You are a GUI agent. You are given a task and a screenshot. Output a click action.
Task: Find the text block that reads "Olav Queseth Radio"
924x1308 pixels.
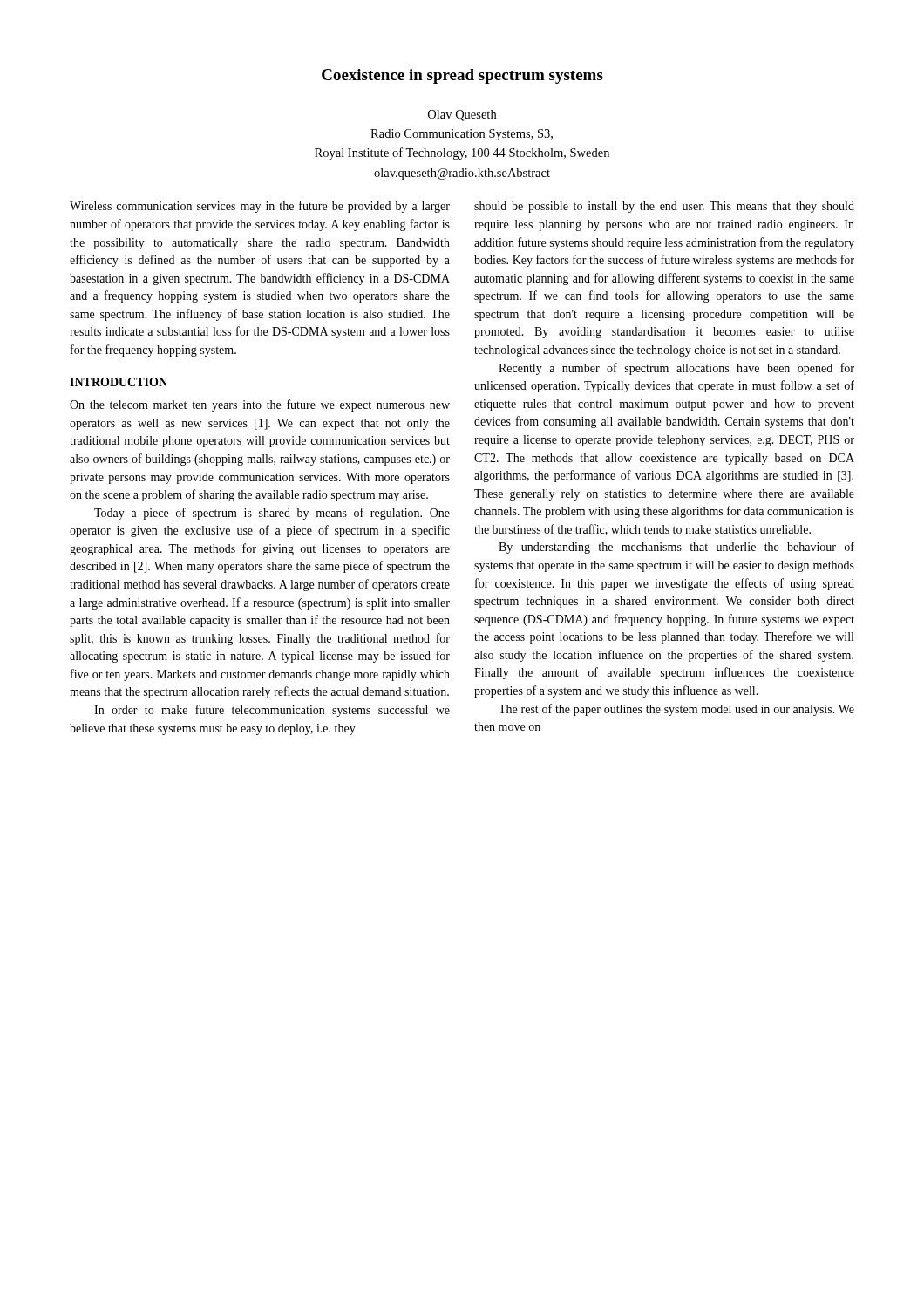tap(462, 143)
